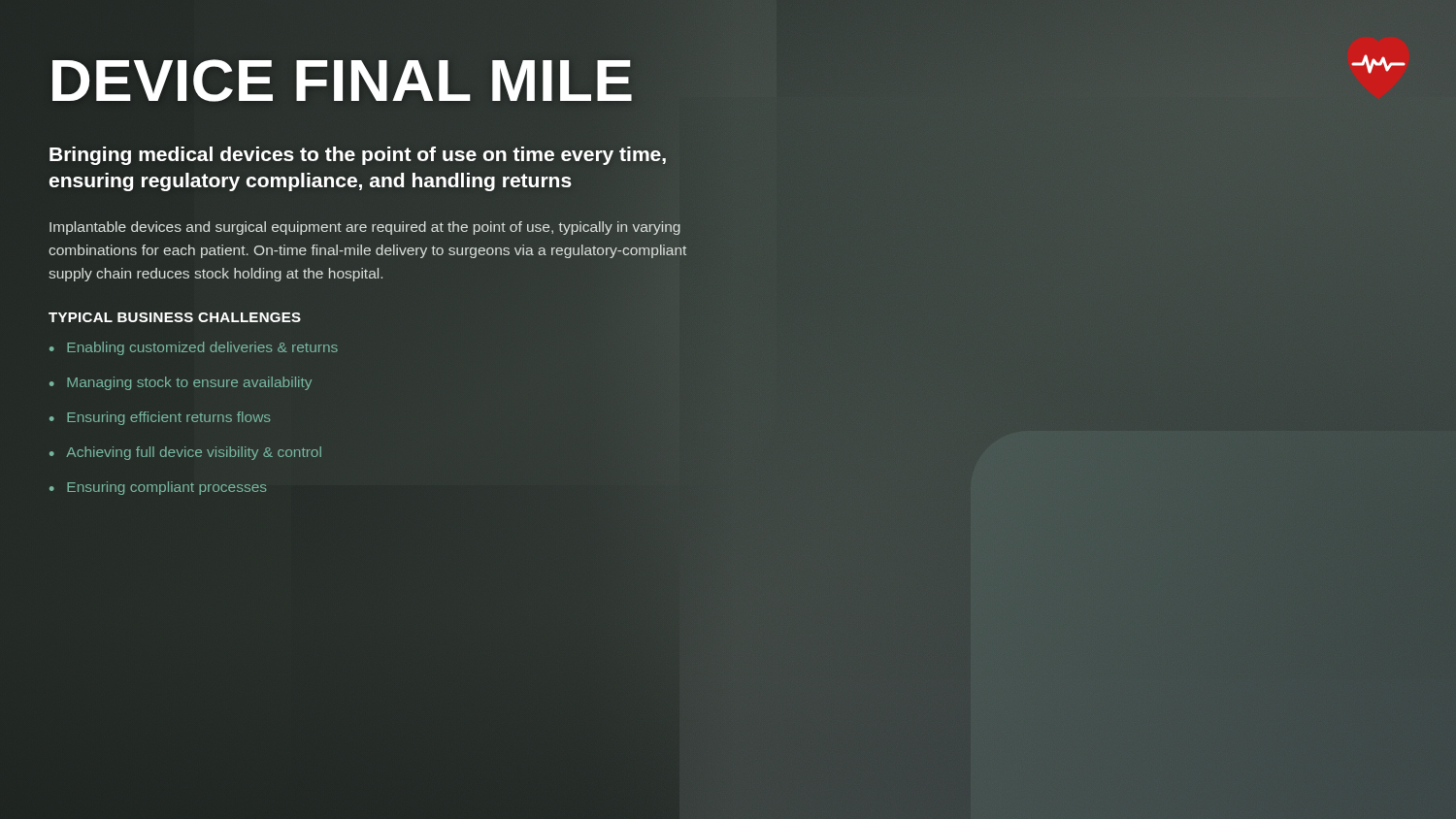Point to the text block starting "• Enabling customized deliveries & returns"
The width and height of the screenshot is (1456, 819).
pyautogui.click(x=193, y=349)
